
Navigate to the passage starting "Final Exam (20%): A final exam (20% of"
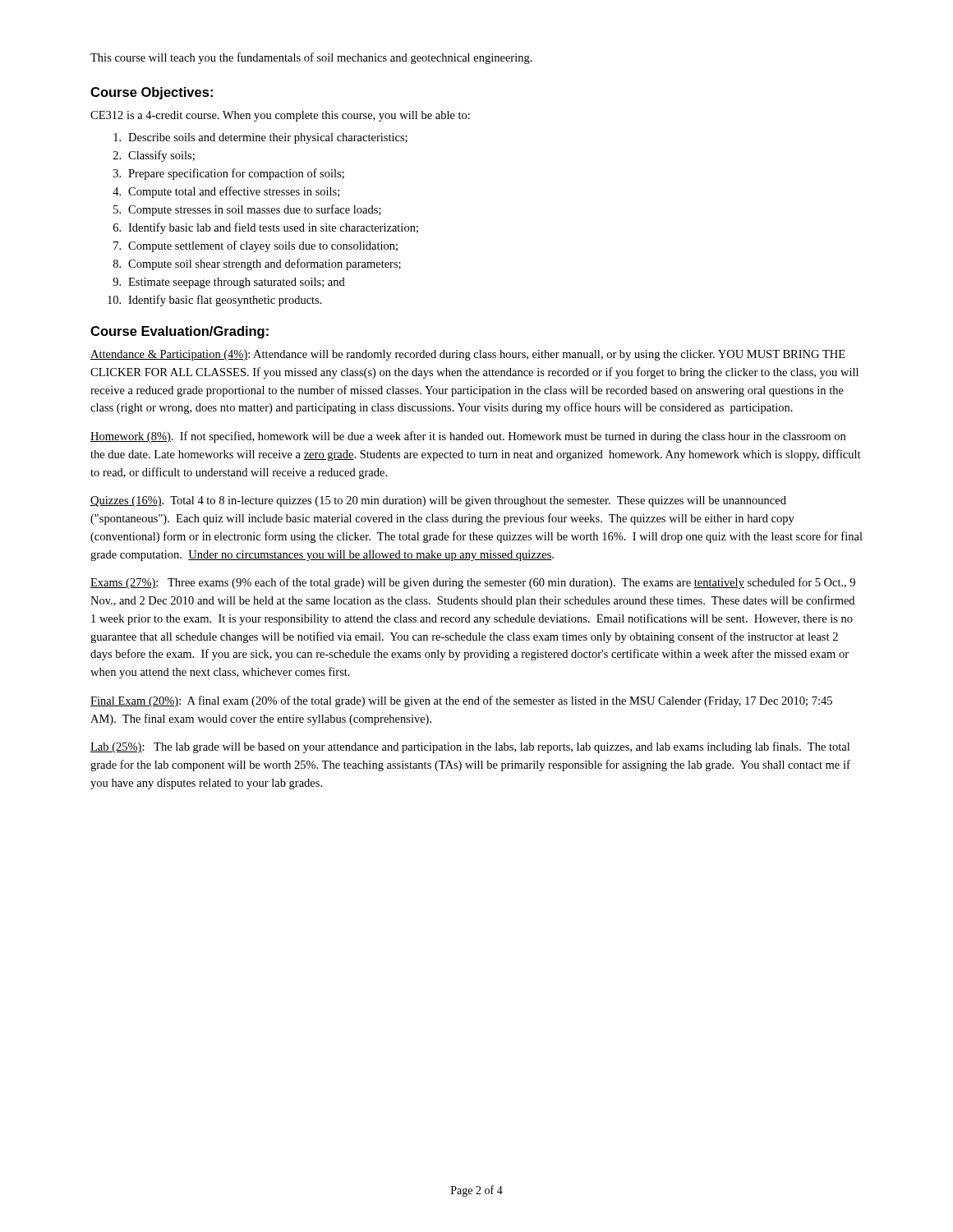click(x=476, y=710)
